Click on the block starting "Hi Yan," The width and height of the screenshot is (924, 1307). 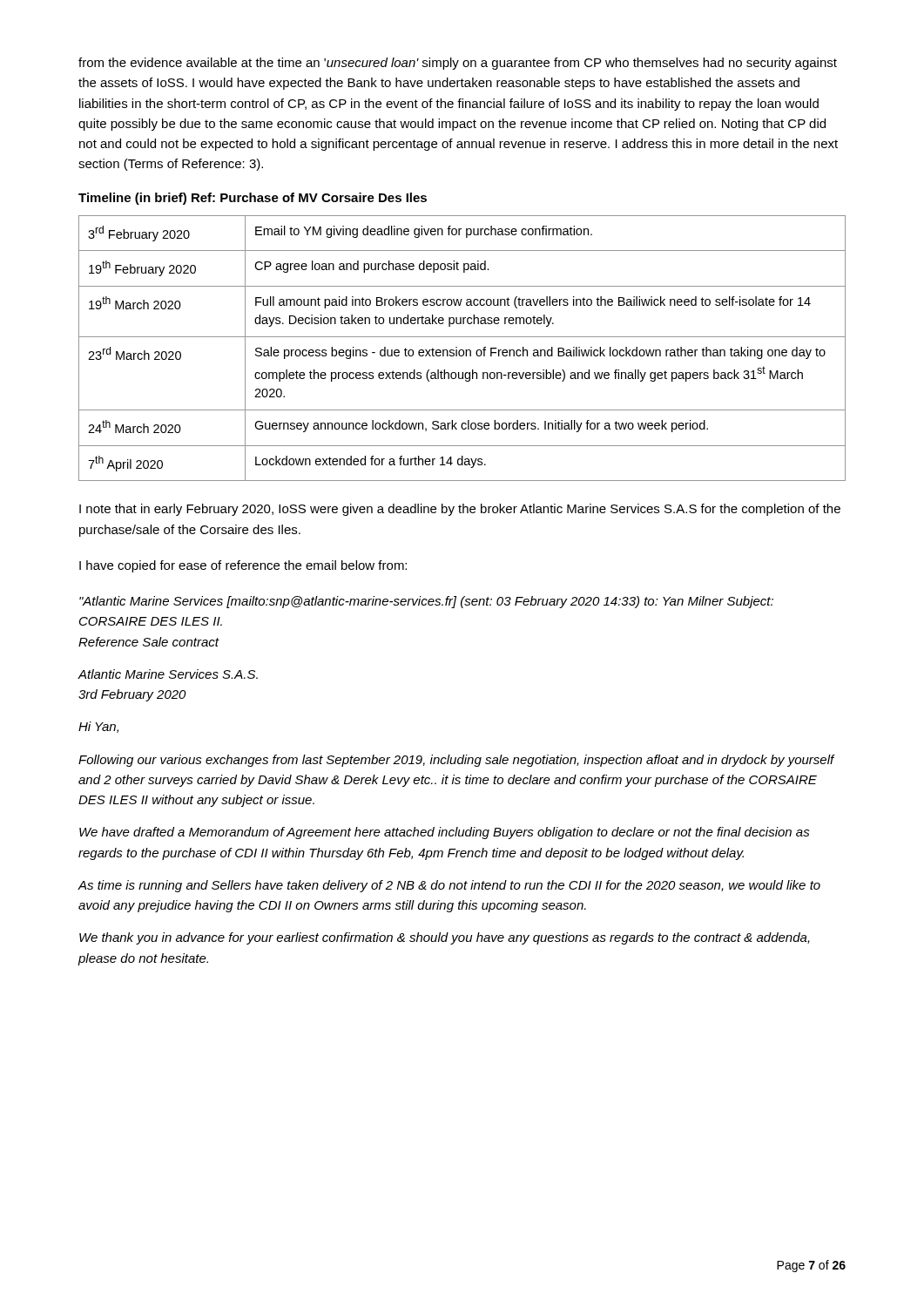click(x=99, y=727)
